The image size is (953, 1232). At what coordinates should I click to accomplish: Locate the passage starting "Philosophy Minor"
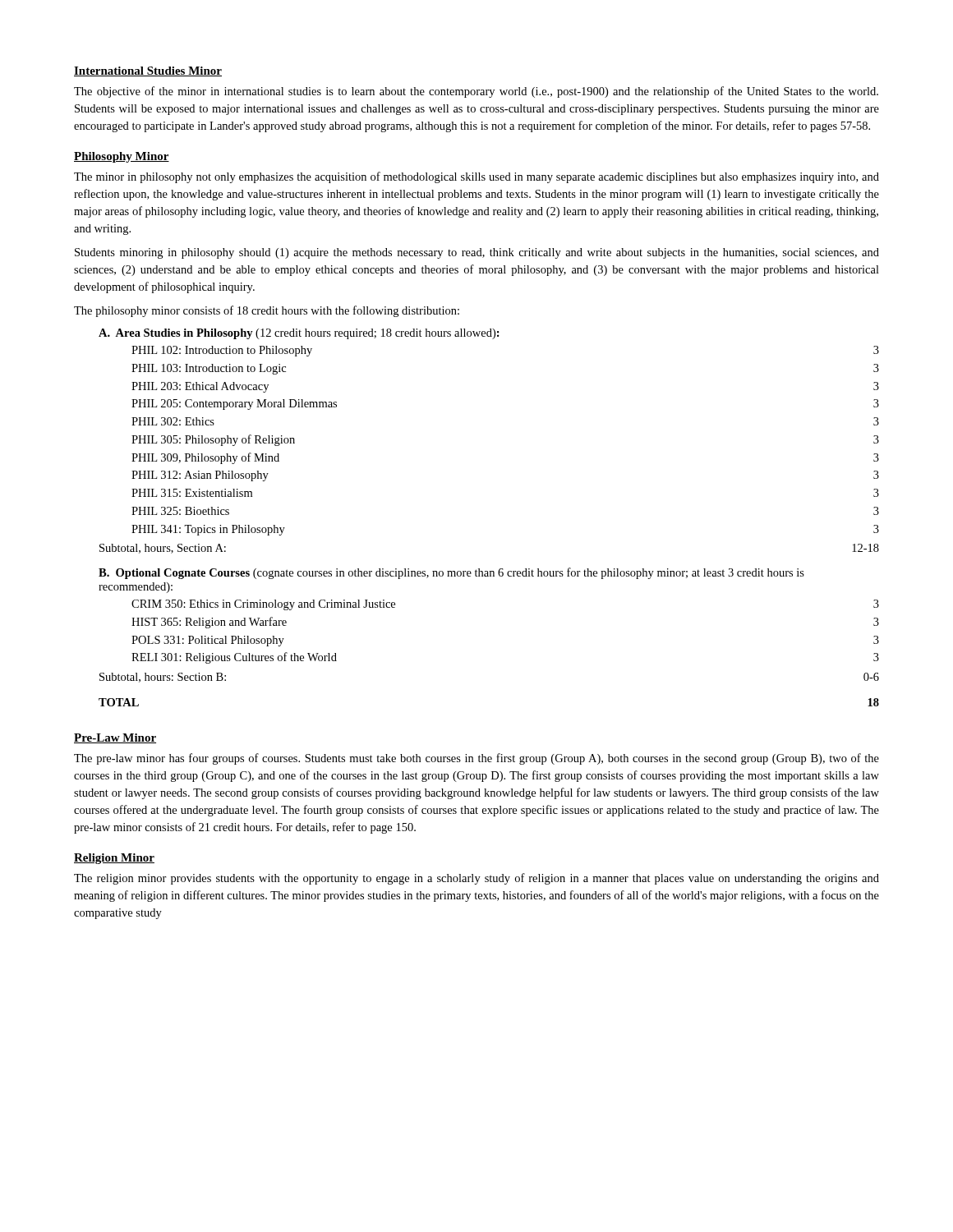(x=121, y=156)
